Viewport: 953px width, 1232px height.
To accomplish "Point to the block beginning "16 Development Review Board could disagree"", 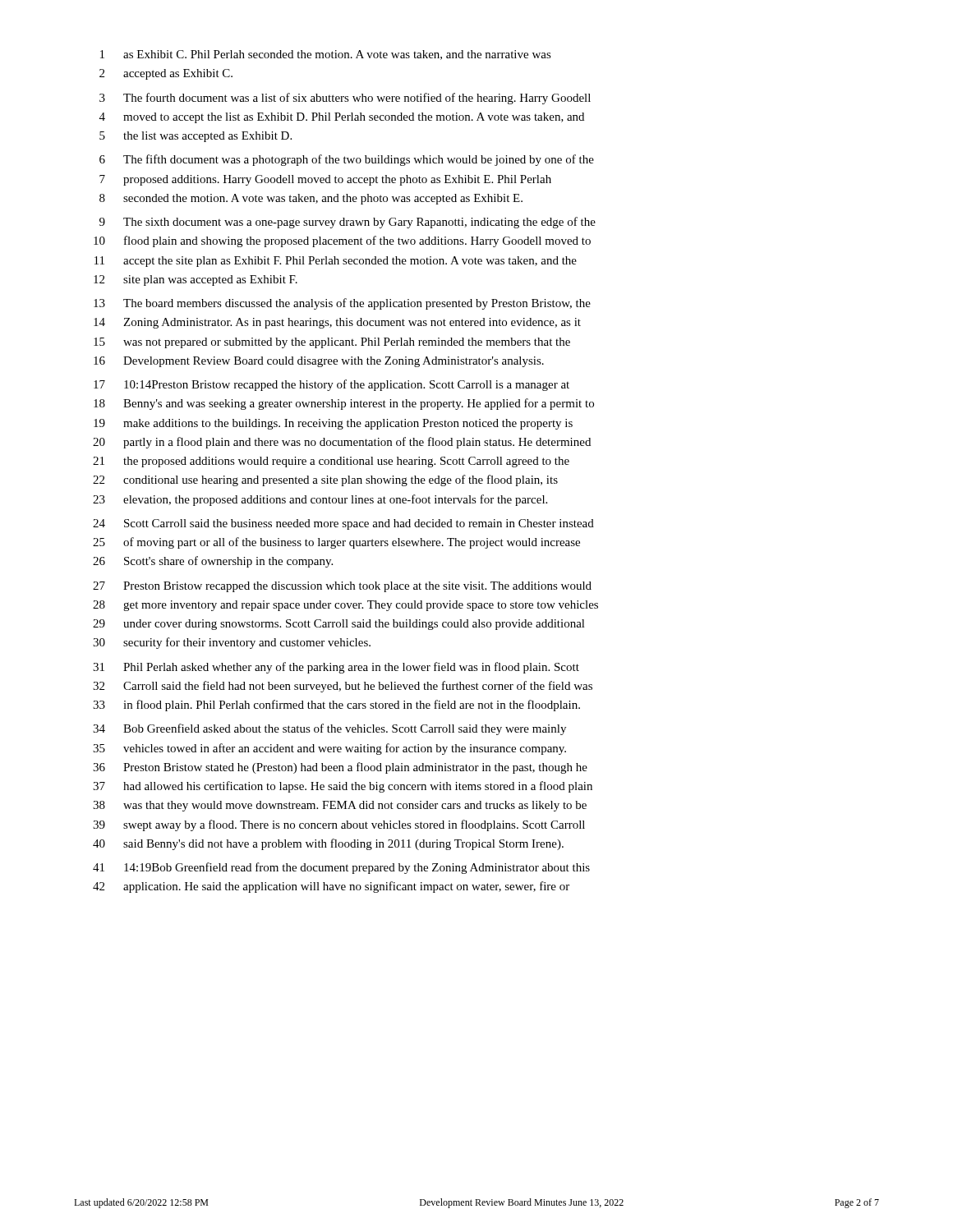I will 476,361.
